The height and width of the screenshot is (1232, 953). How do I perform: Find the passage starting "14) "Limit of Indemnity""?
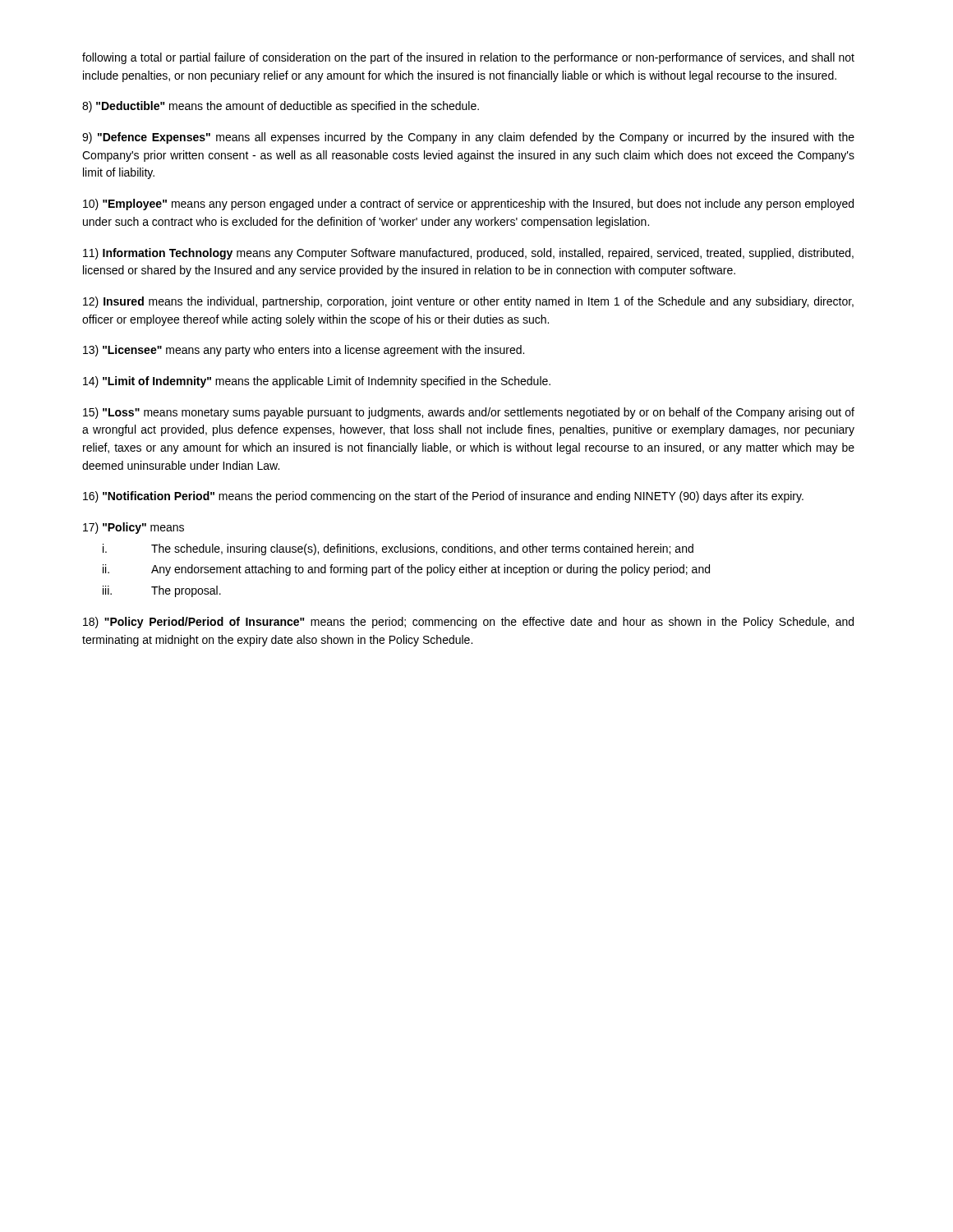tap(317, 381)
